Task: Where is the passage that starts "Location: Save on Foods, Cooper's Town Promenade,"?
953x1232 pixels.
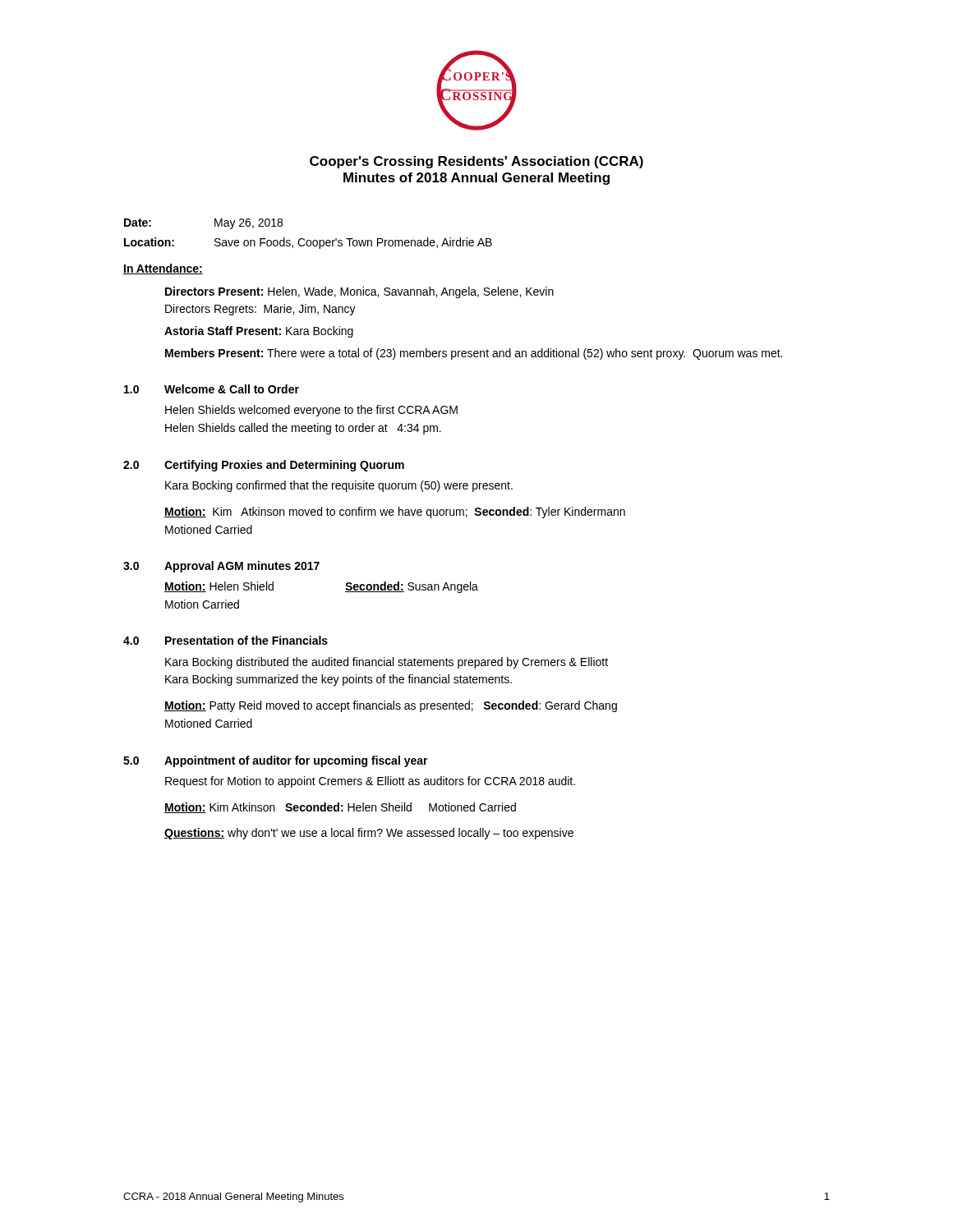Action: (x=308, y=242)
